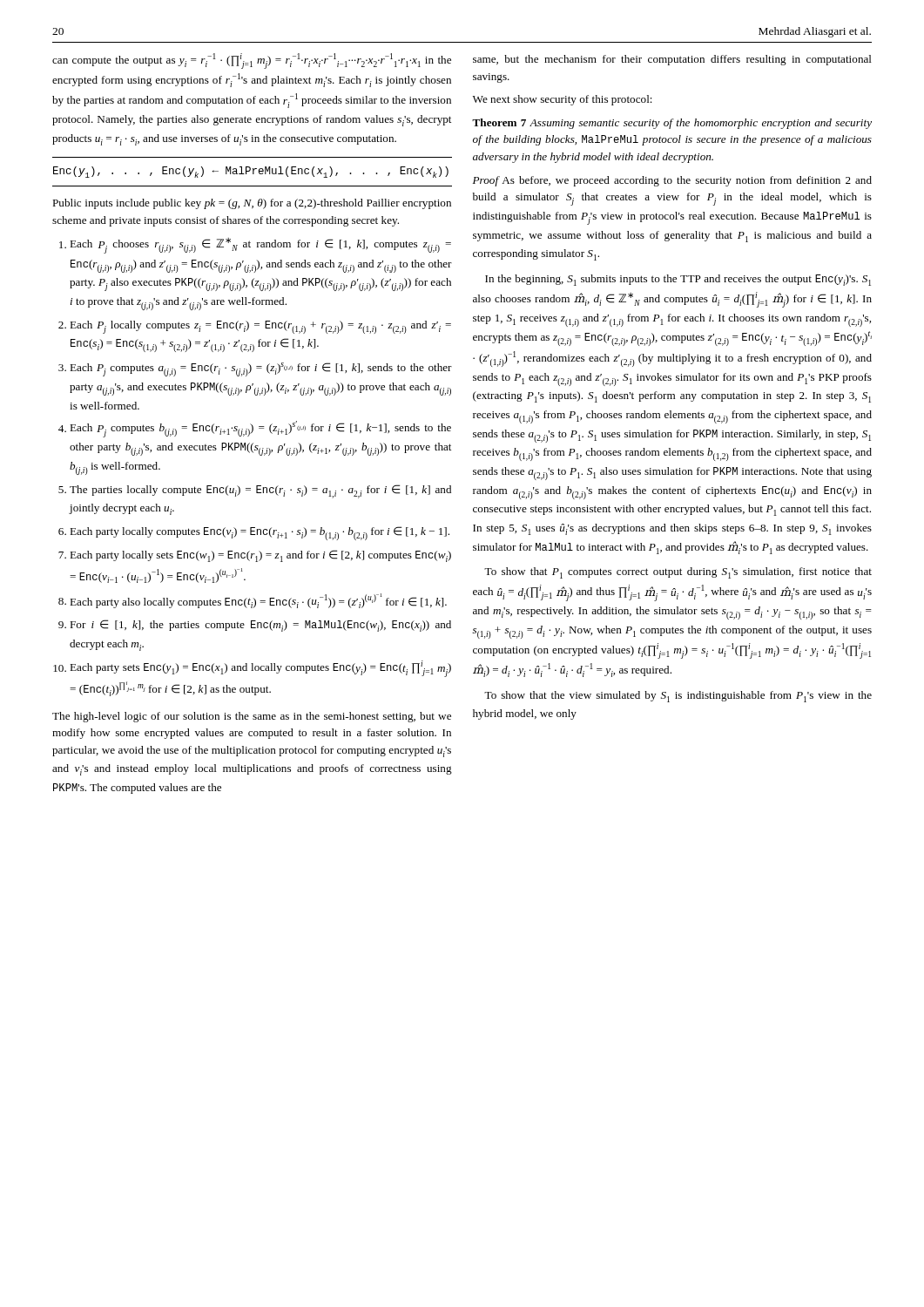Find the element starting "Each party locally computes Enc(vi) ="
The width and height of the screenshot is (924, 1307).
click(x=260, y=532)
